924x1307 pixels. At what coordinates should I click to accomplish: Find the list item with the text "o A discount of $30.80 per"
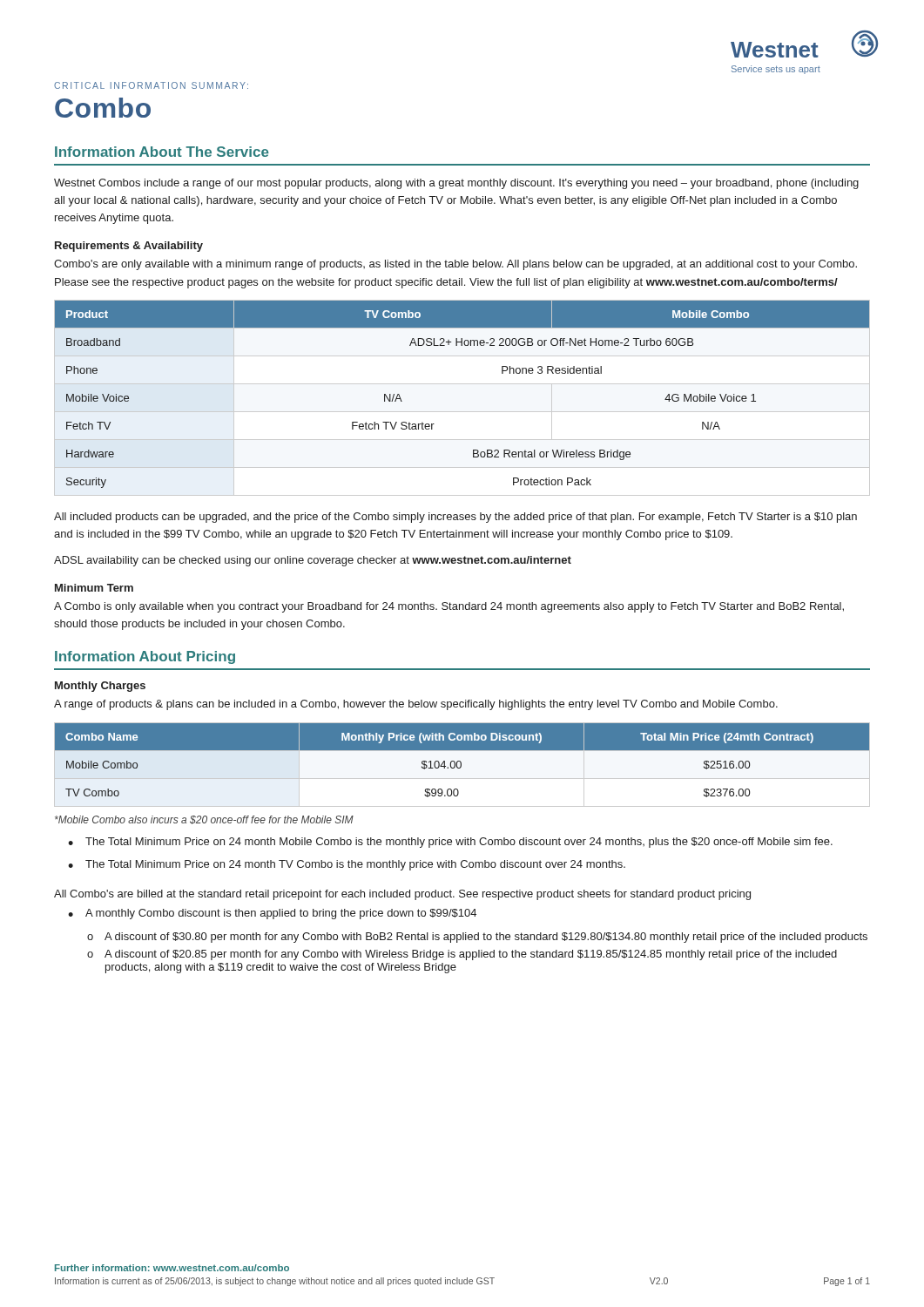coord(478,937)
